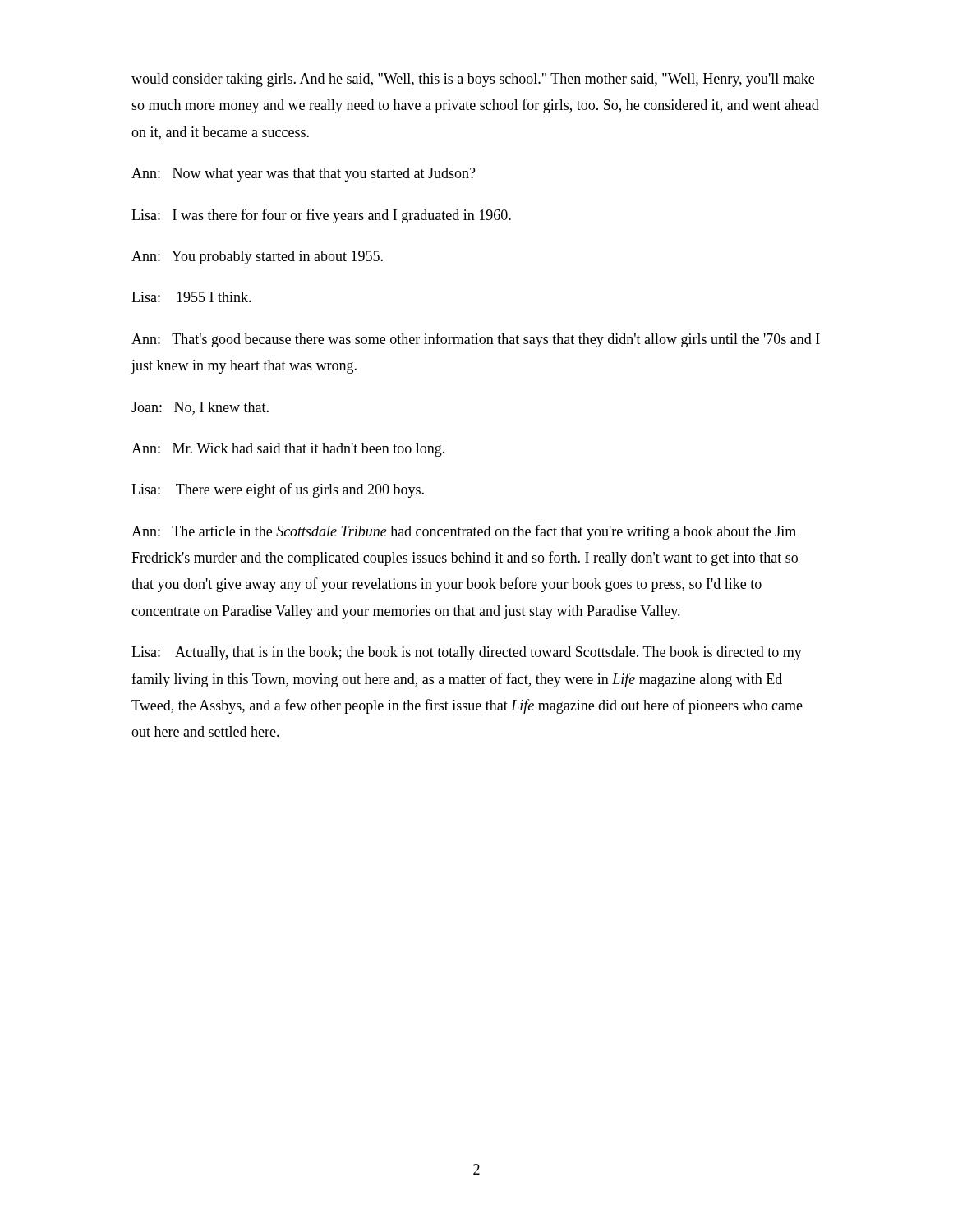Select the text block with the text "Ann: Now what year"

click(476, 174)
